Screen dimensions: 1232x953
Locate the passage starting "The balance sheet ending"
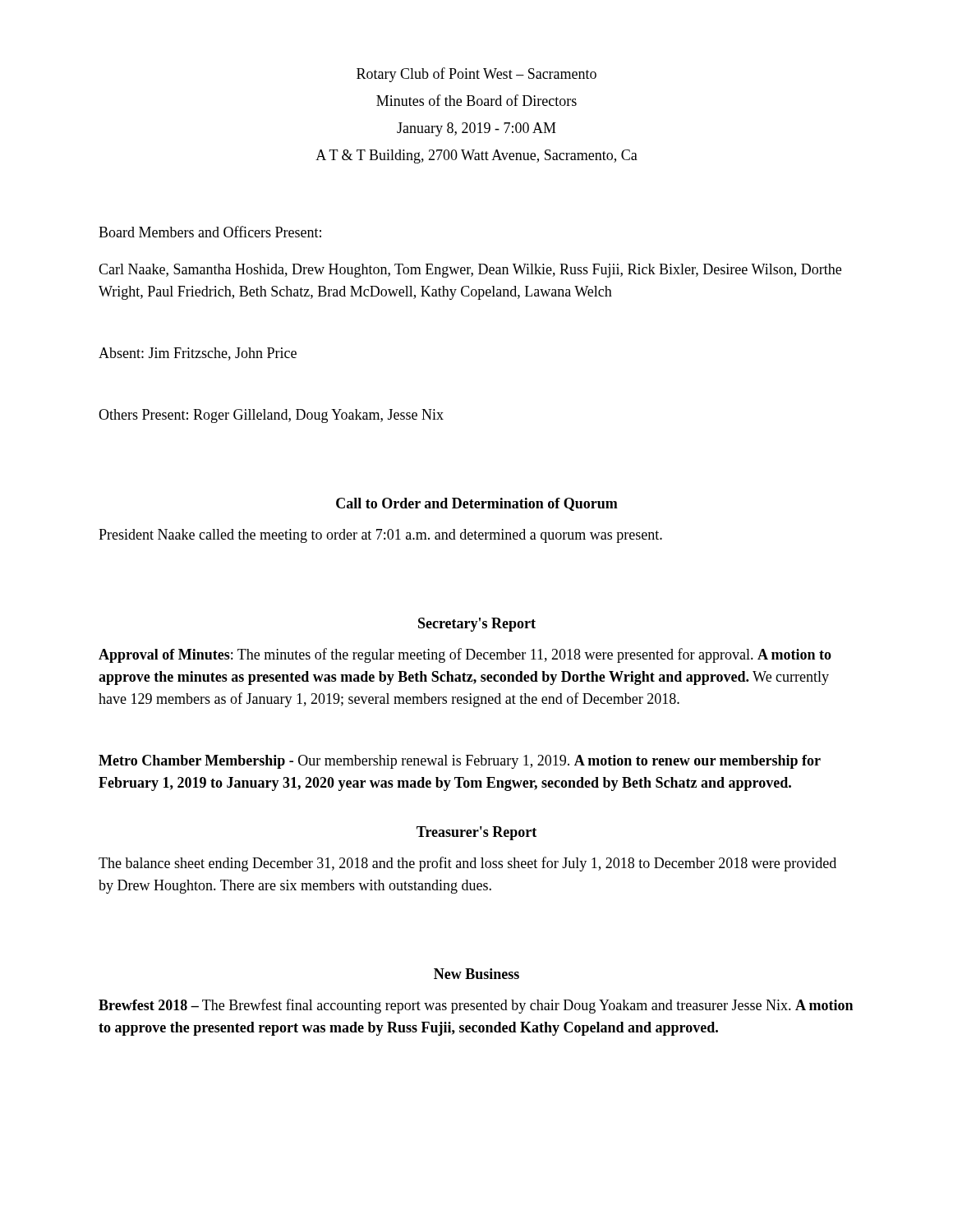click(x=468, y=874)
